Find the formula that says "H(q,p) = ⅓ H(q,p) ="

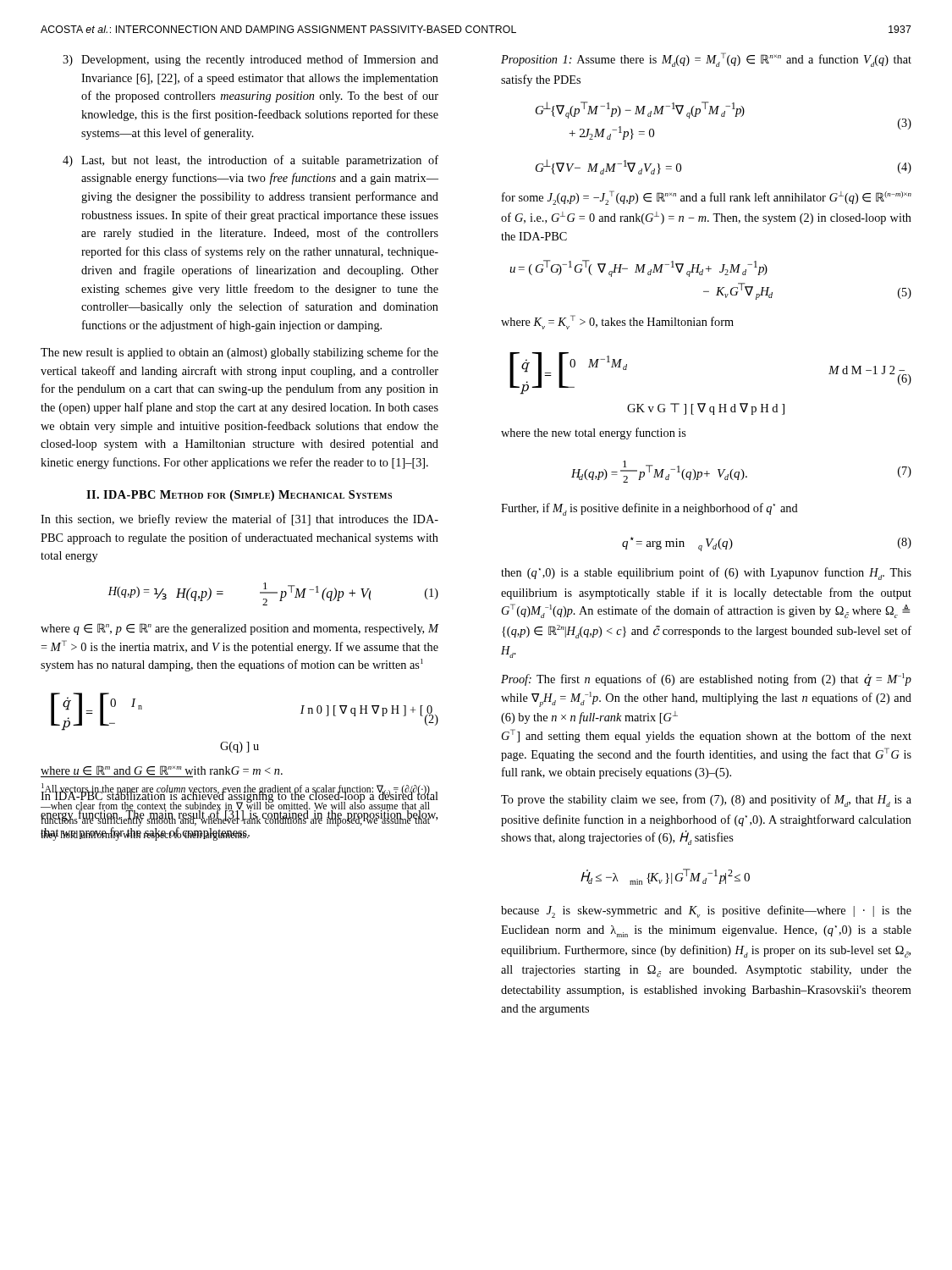pyautogui.click(x=273, y=593)
